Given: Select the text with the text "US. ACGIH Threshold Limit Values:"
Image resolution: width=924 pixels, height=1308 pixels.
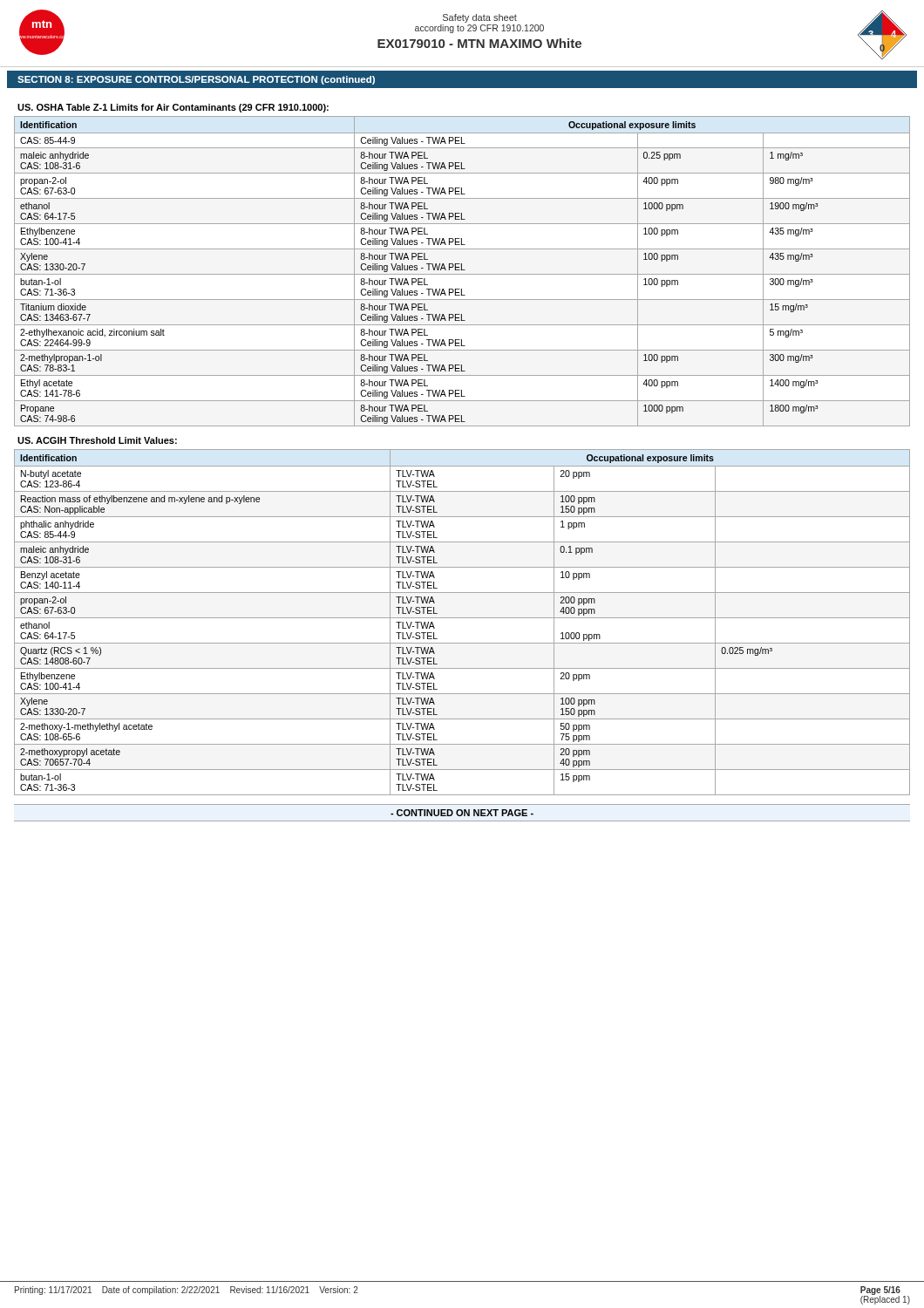Looking at the screenshot, I should [97, 440].
